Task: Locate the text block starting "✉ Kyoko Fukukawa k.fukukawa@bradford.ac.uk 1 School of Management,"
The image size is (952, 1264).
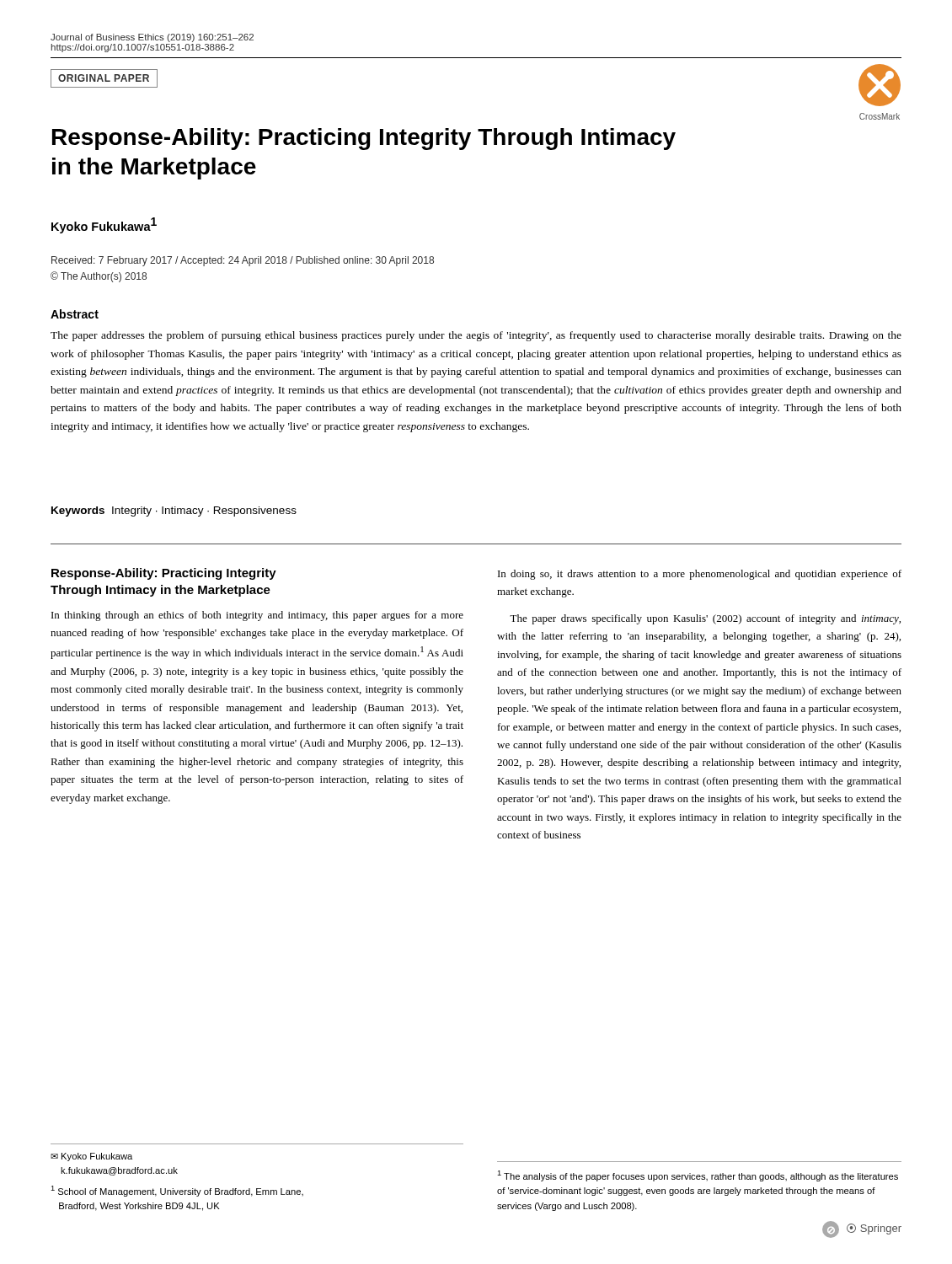Action: (x=257, y=1181)
